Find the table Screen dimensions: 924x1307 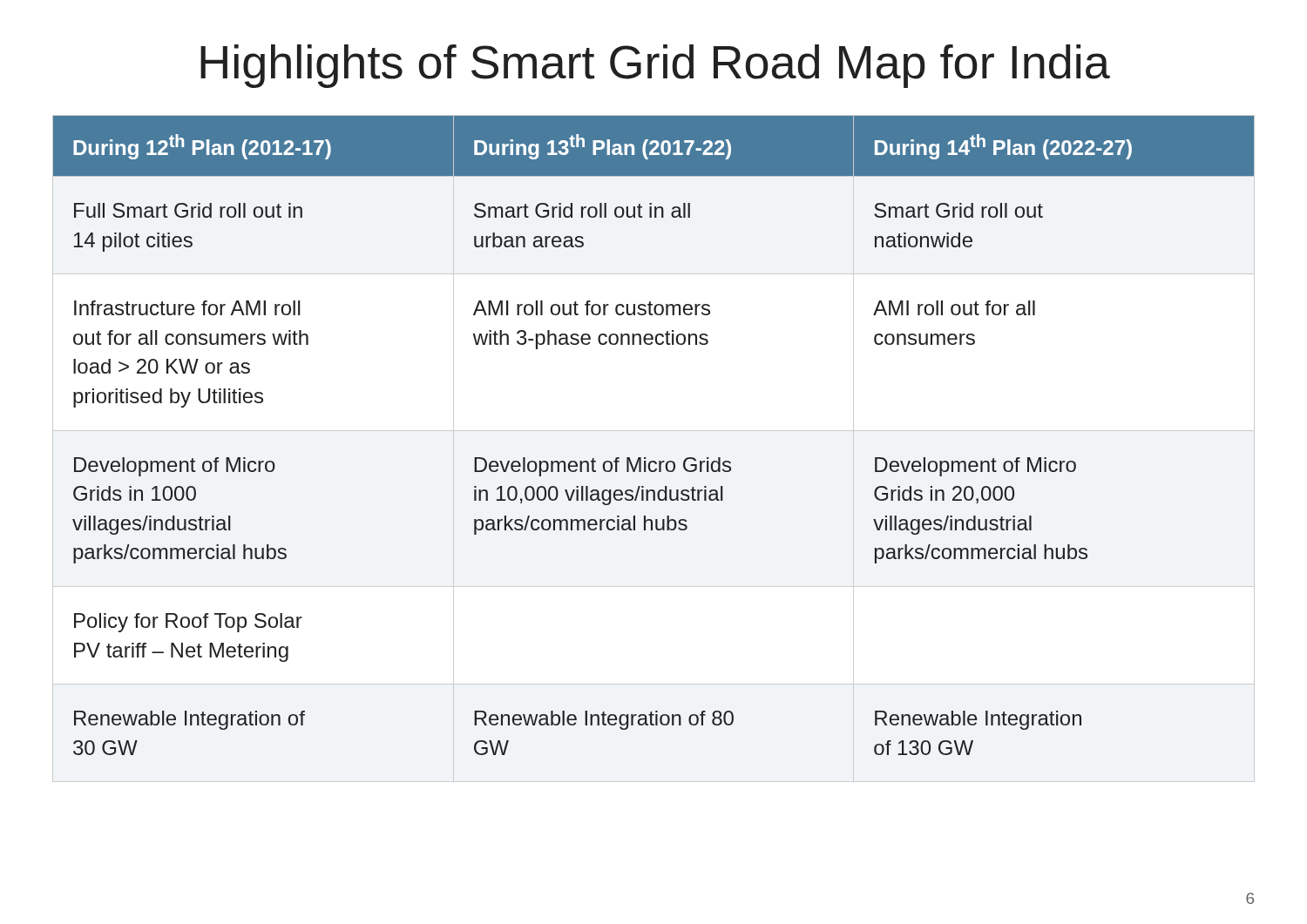[654, 449]
